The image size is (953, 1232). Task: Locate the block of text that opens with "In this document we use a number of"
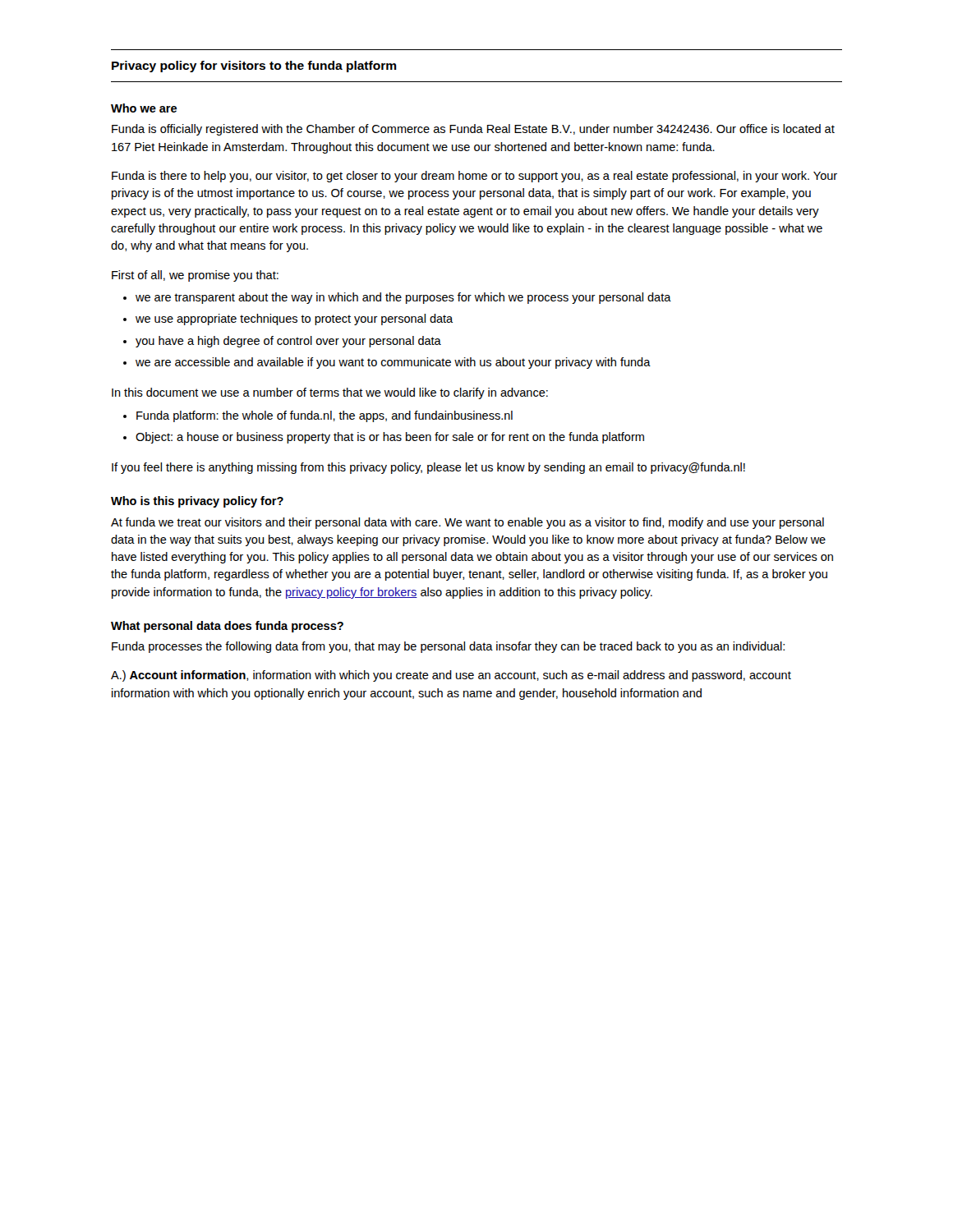click(x=330, y=393)
